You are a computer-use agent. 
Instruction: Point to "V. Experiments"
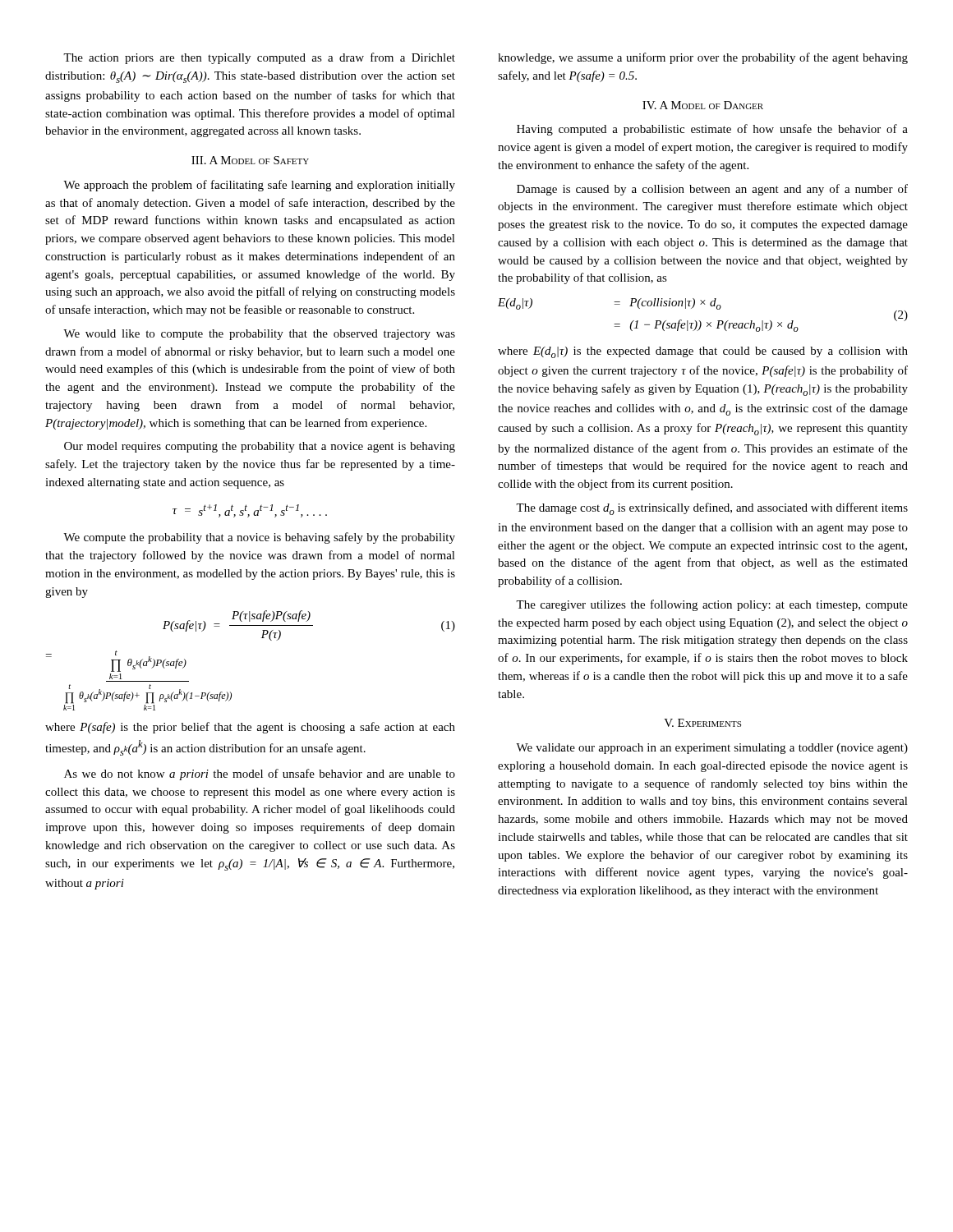pos(703,724)
